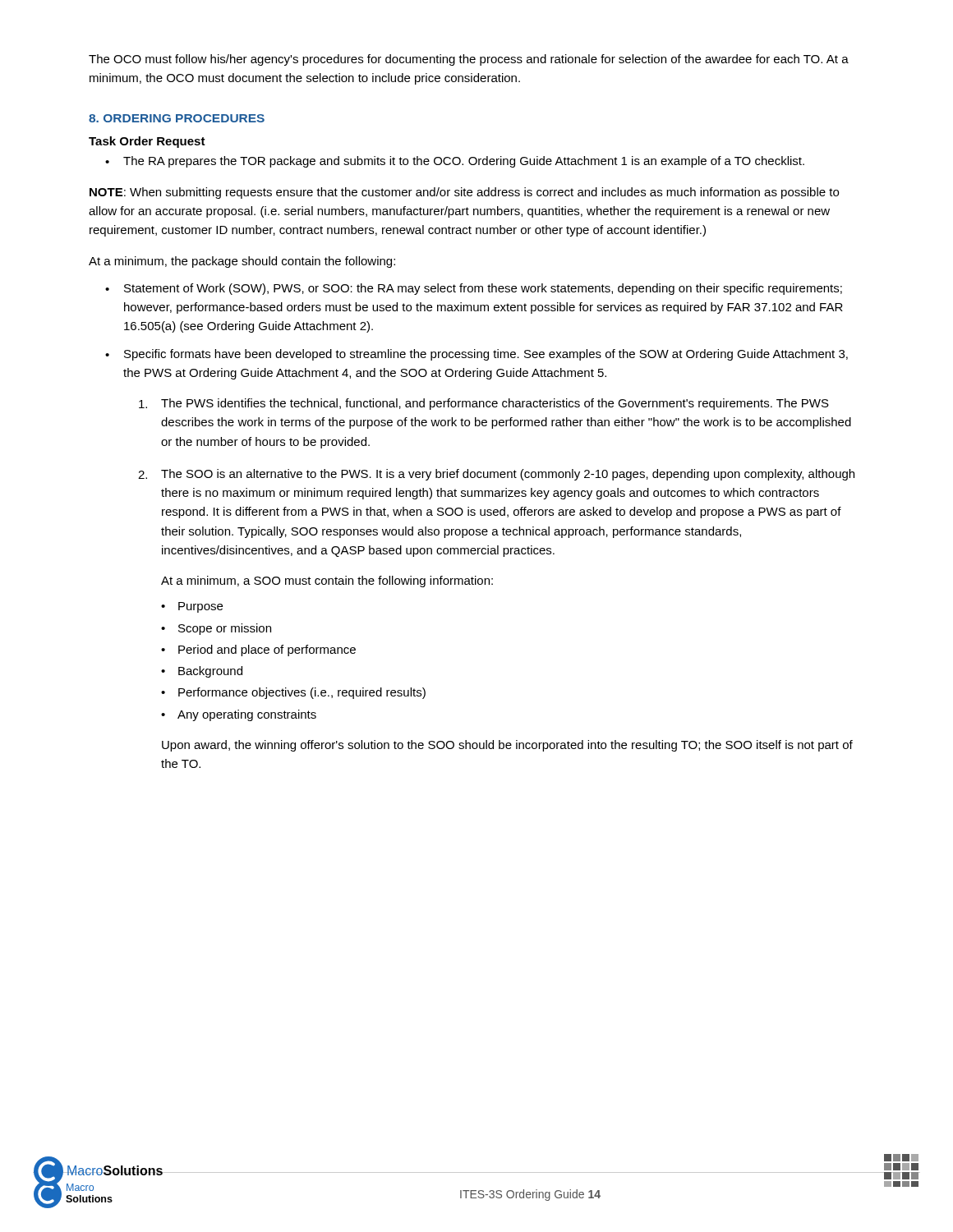Select the list item that reads "• Performance objectives (i.e., required"
Screen dimensions: 1232x953
pyautogui.click(x=294, y=692)
